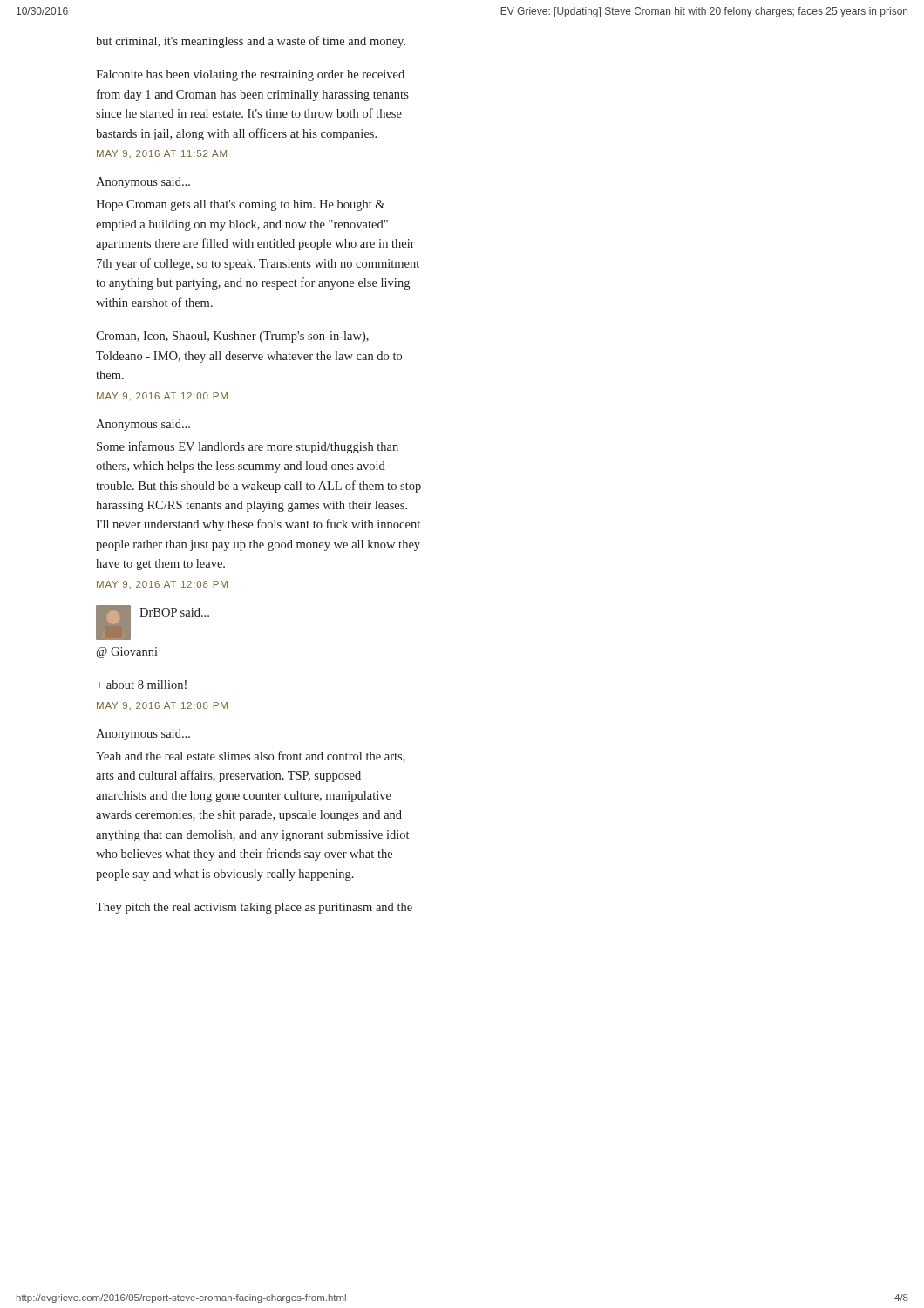Click the passage that begins "Some infamous EV landlords are more stupid/thuggish"
The width and height of the screenshot is (924, 1308).
pyautogui.click(x=259, y=505)
